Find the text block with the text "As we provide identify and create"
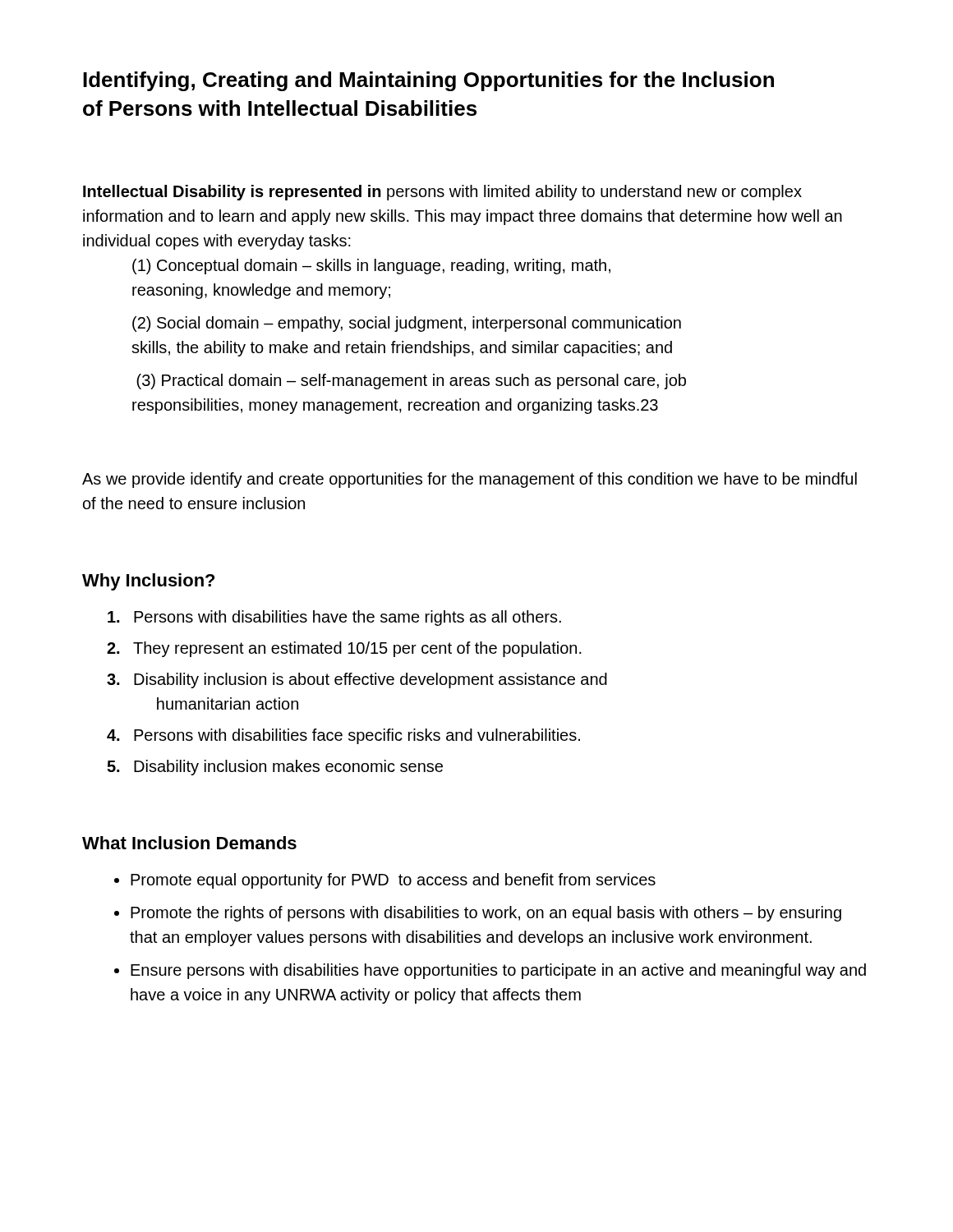 (470, 491)
